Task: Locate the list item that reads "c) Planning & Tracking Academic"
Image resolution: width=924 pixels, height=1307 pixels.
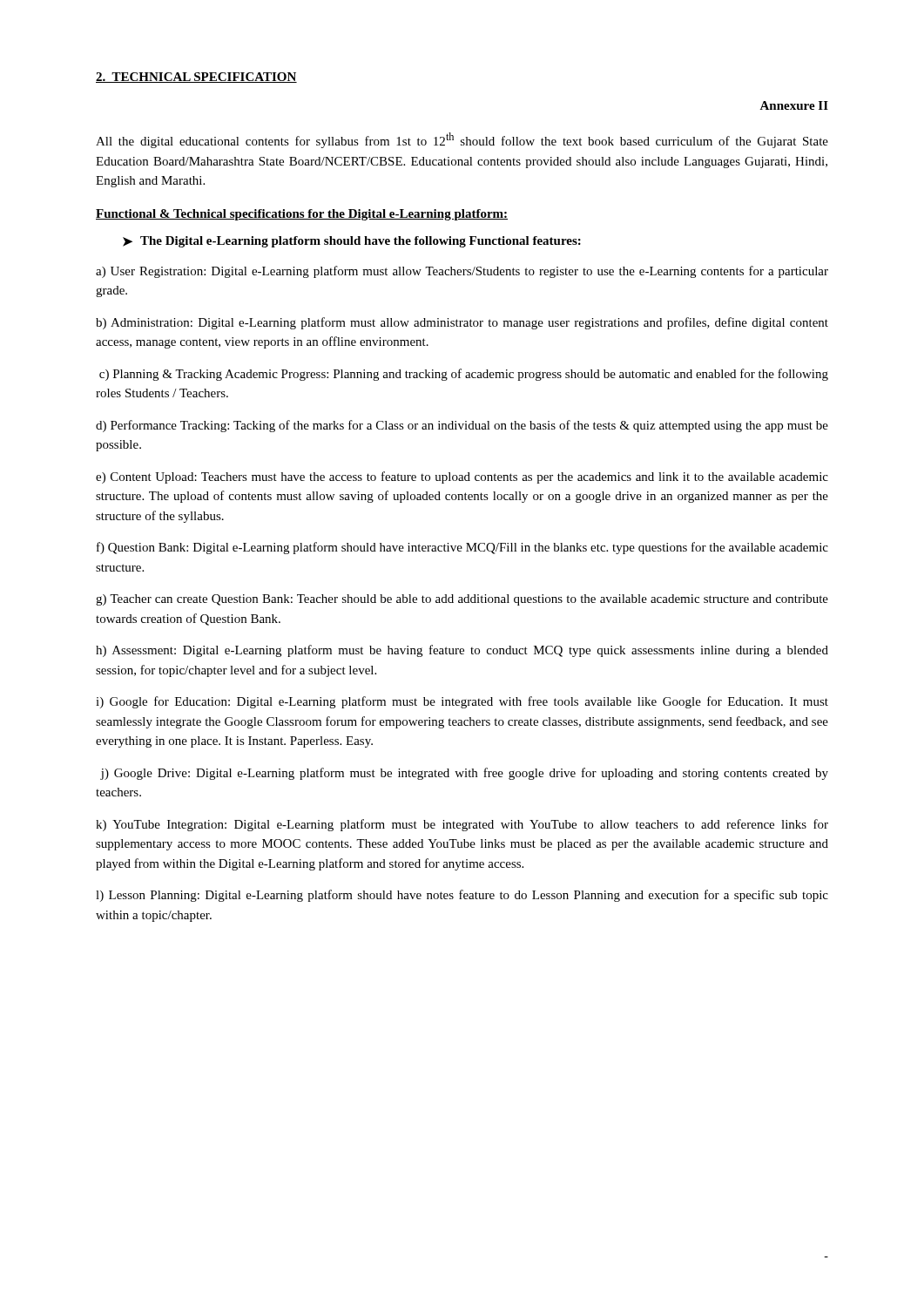Action: (462, 383)
